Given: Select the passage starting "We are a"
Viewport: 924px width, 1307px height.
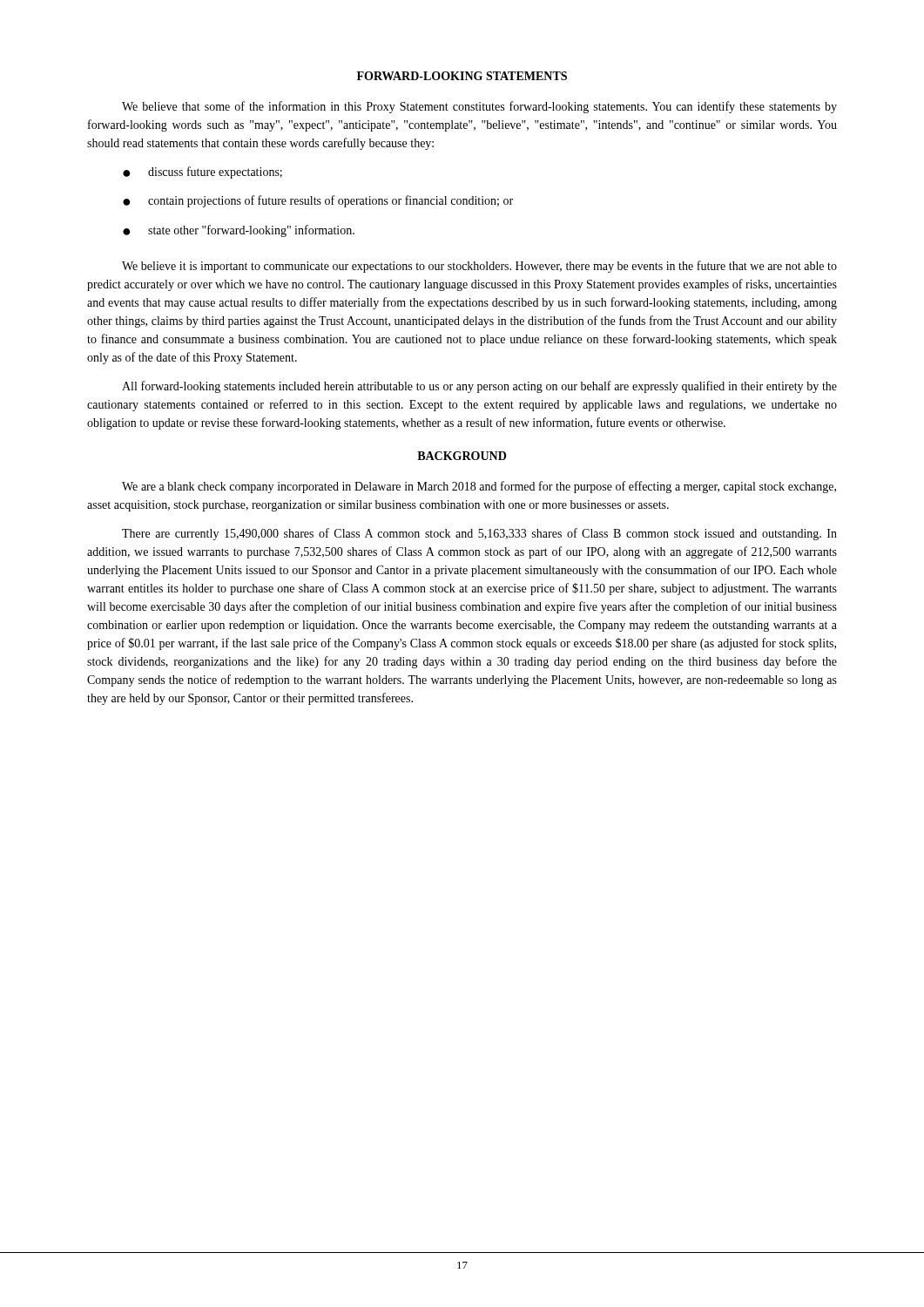Looking at the screenshot, I should point(462,496).
